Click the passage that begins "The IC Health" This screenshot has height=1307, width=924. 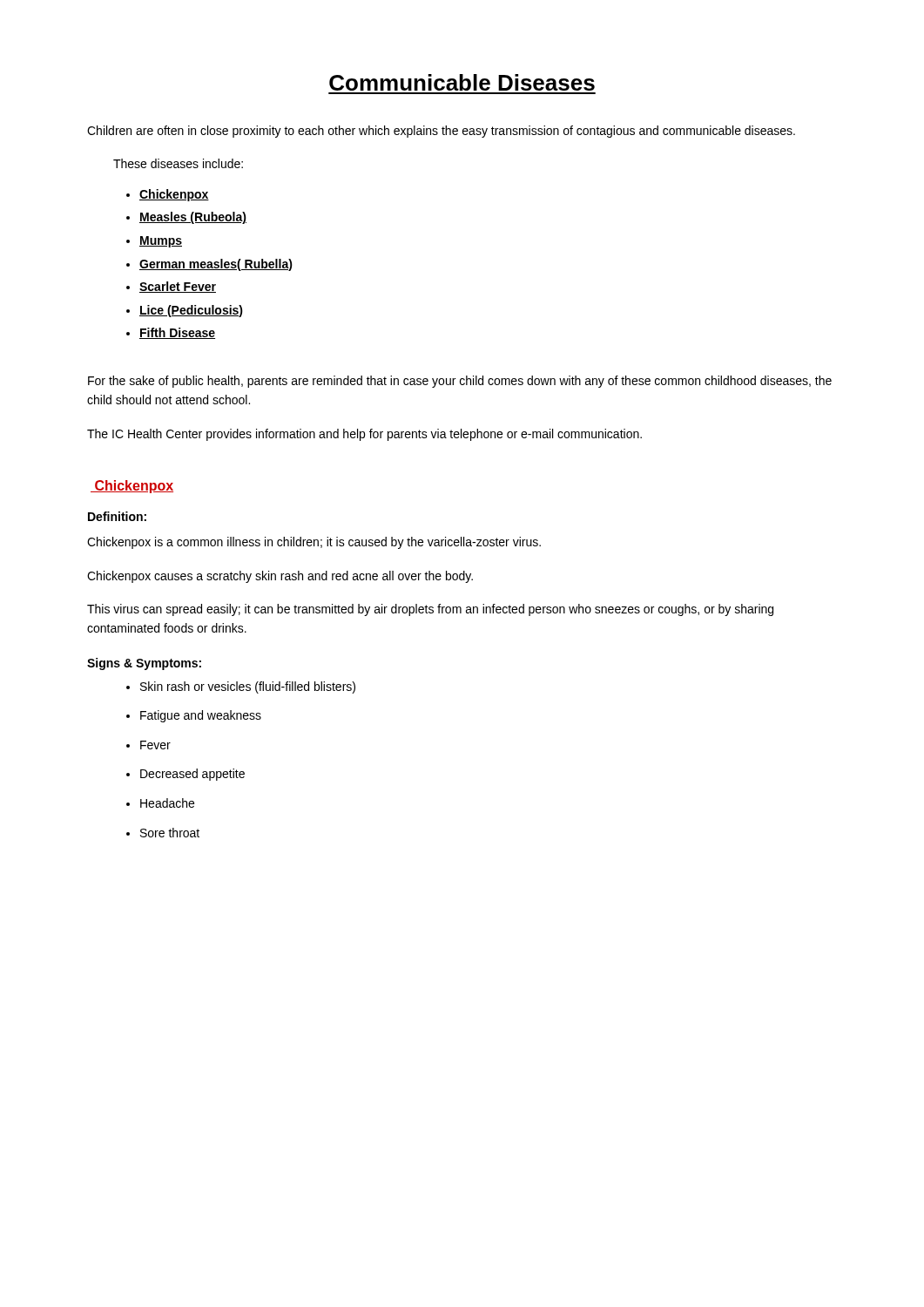(365, 434)
